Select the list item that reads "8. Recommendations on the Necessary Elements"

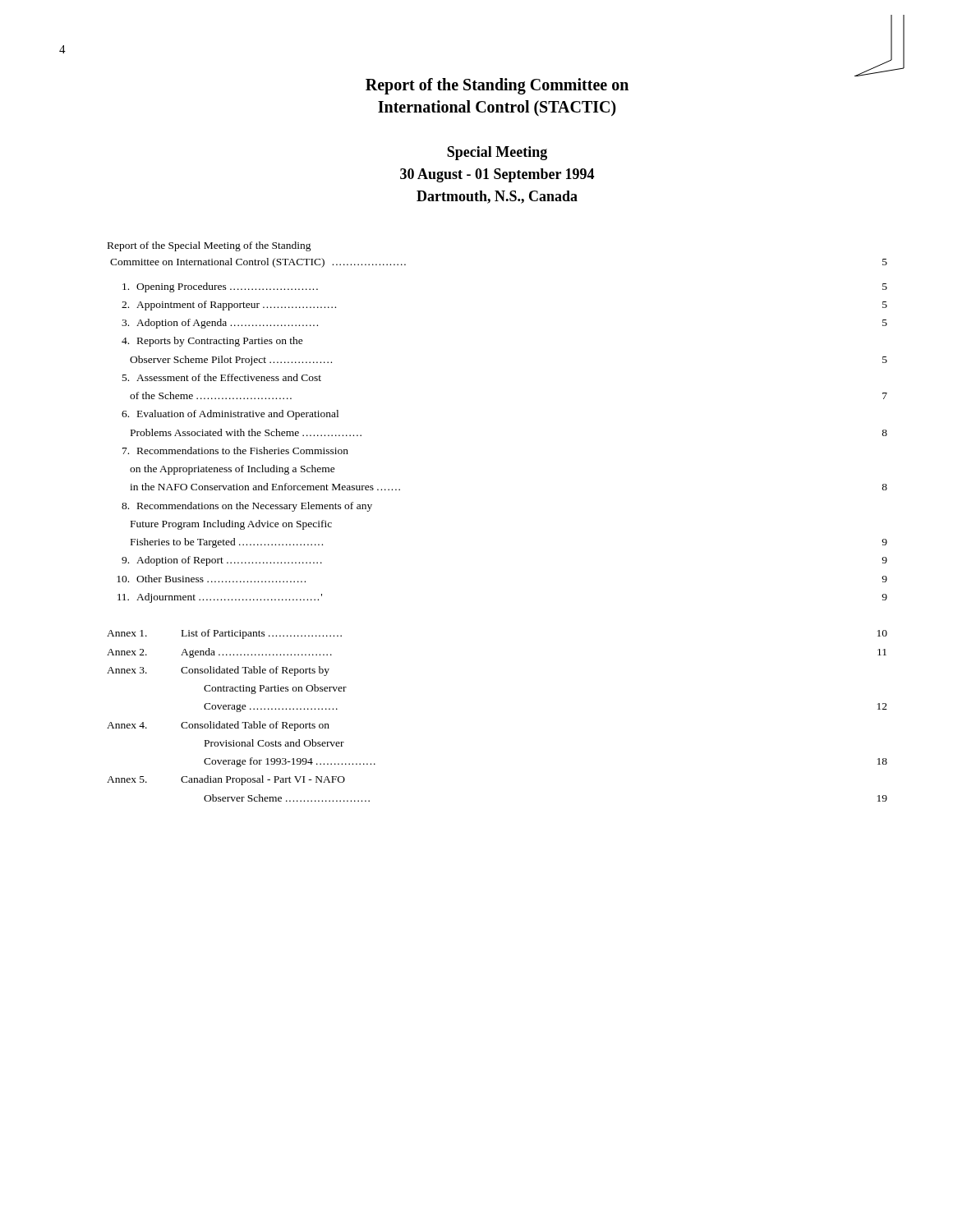point(247,507)
